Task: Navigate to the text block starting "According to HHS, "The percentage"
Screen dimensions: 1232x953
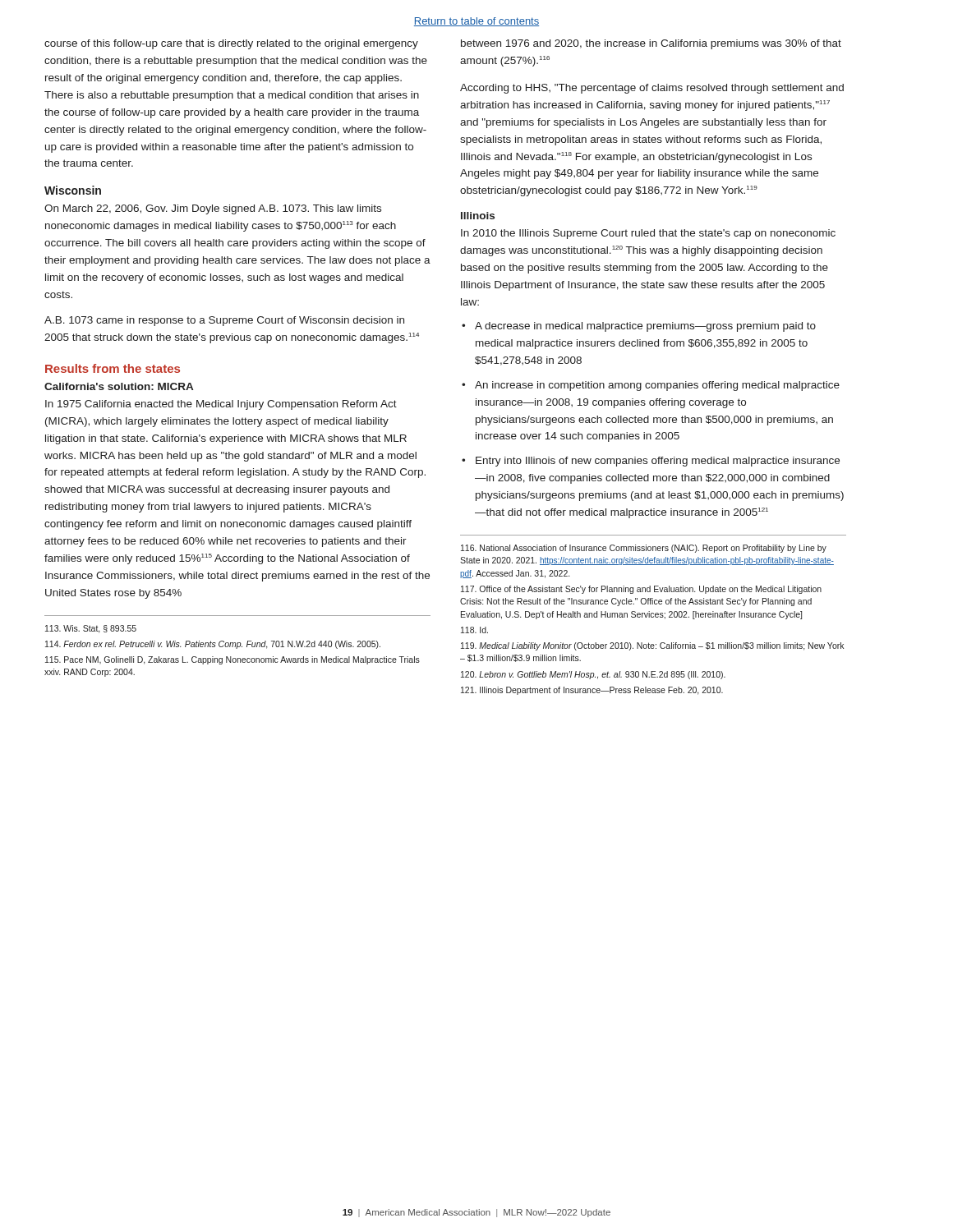Action: pyautogui.click(x=653, y=140)
